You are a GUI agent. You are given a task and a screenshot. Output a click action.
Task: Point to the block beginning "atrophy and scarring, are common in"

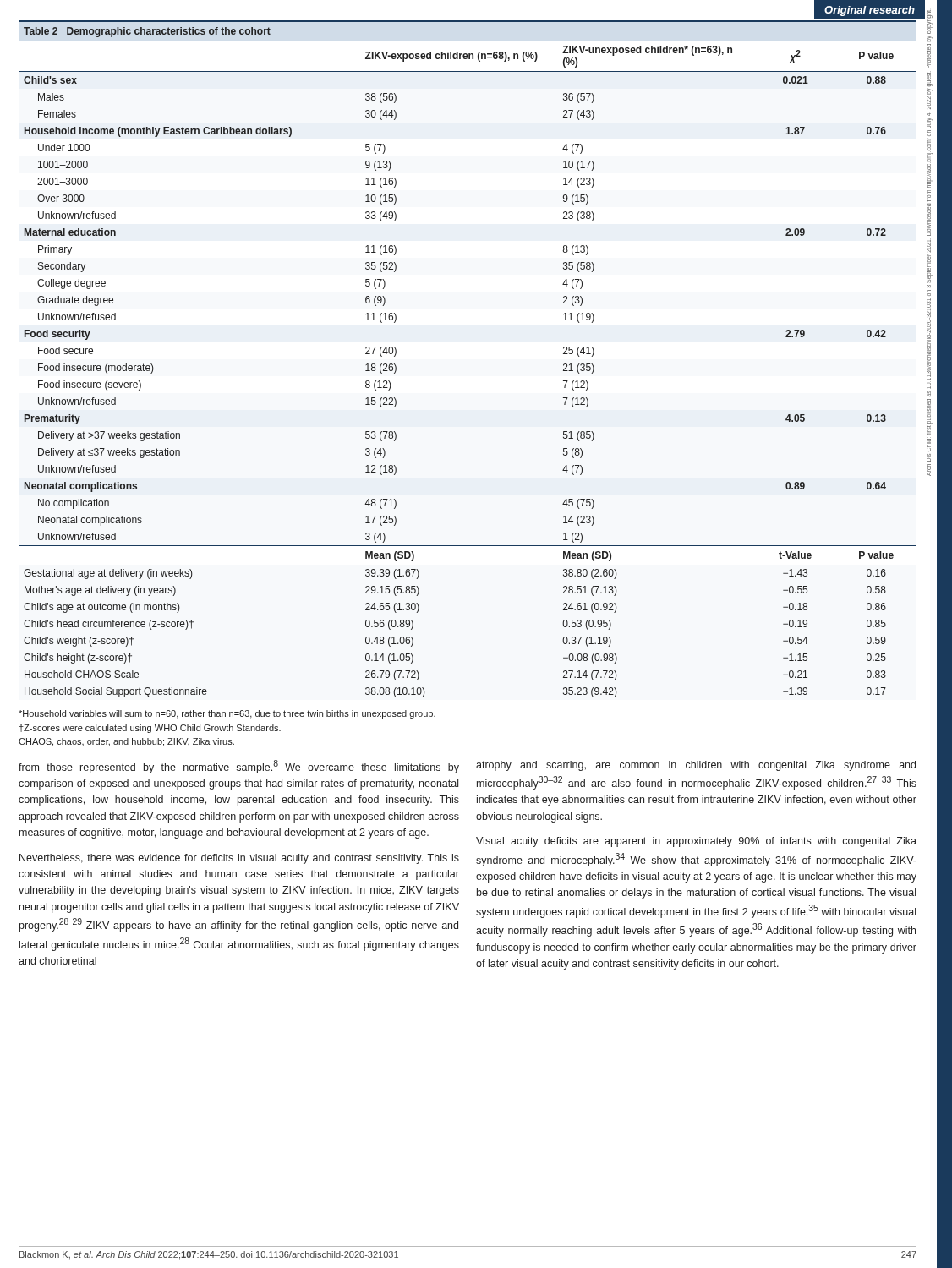(696, 865)
